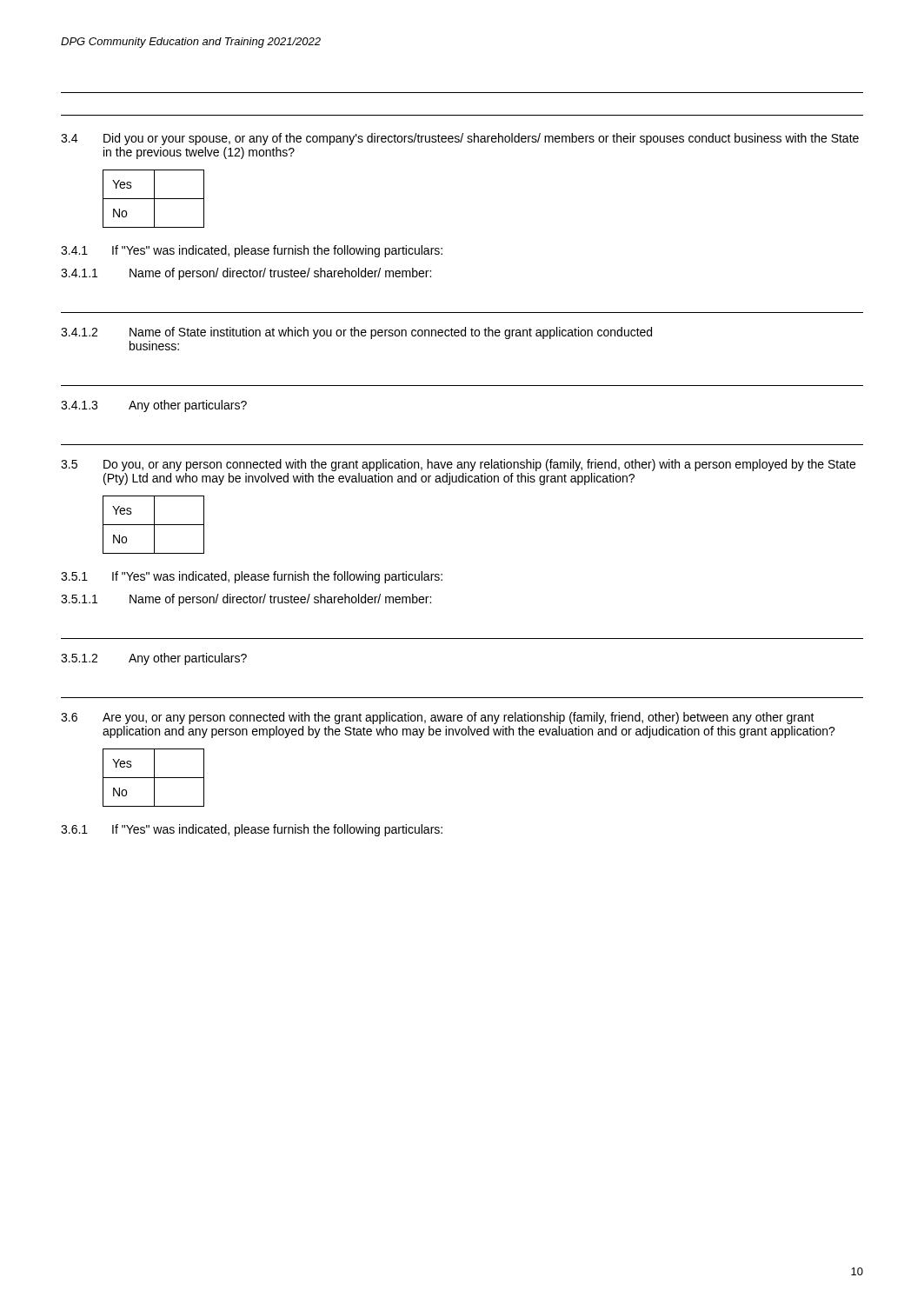
Task: Find the text starting "5 Do you,"
Action: pos(462,471)
